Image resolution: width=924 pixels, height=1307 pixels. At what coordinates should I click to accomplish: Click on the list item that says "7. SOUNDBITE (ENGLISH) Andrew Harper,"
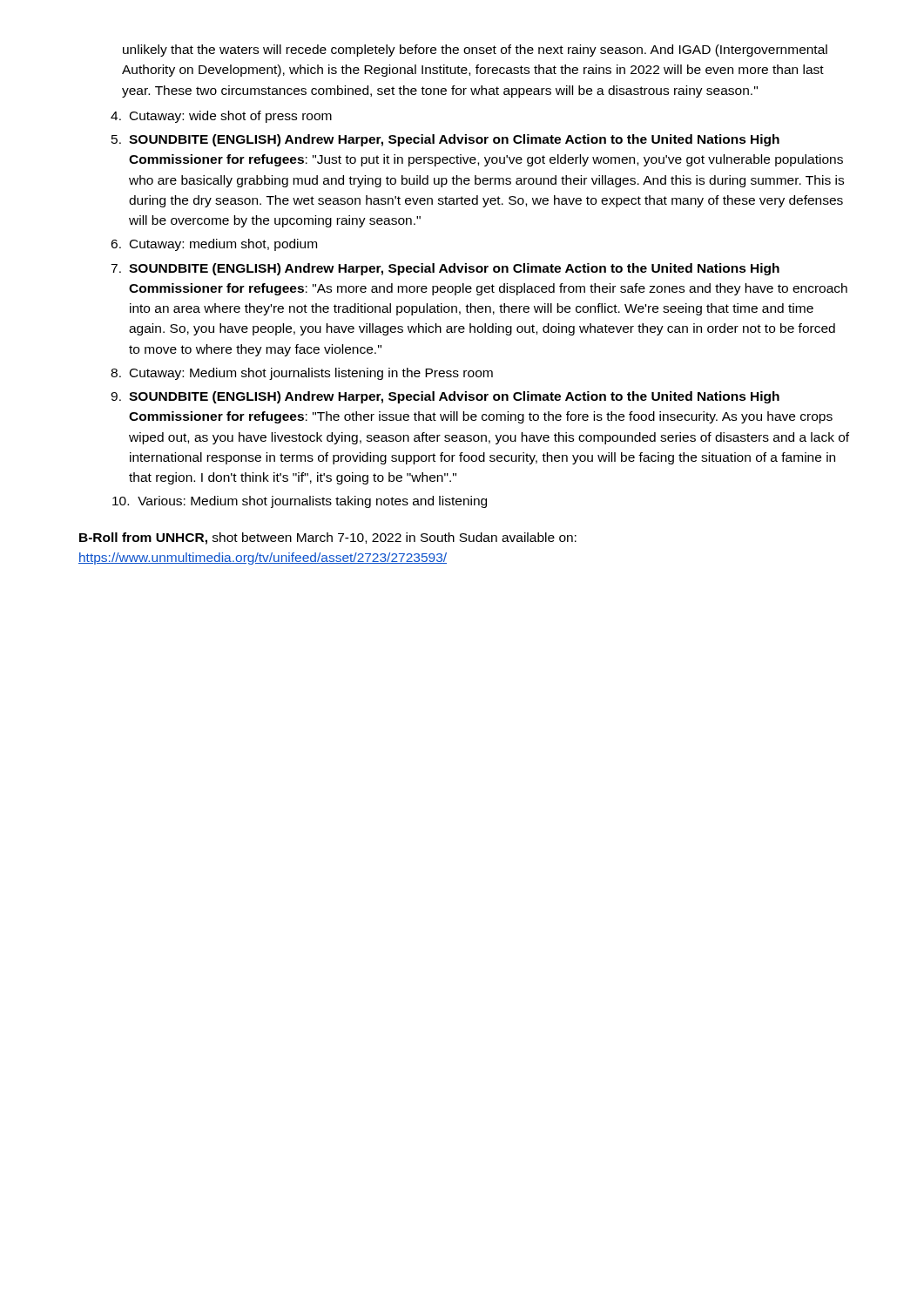point(464,308)
